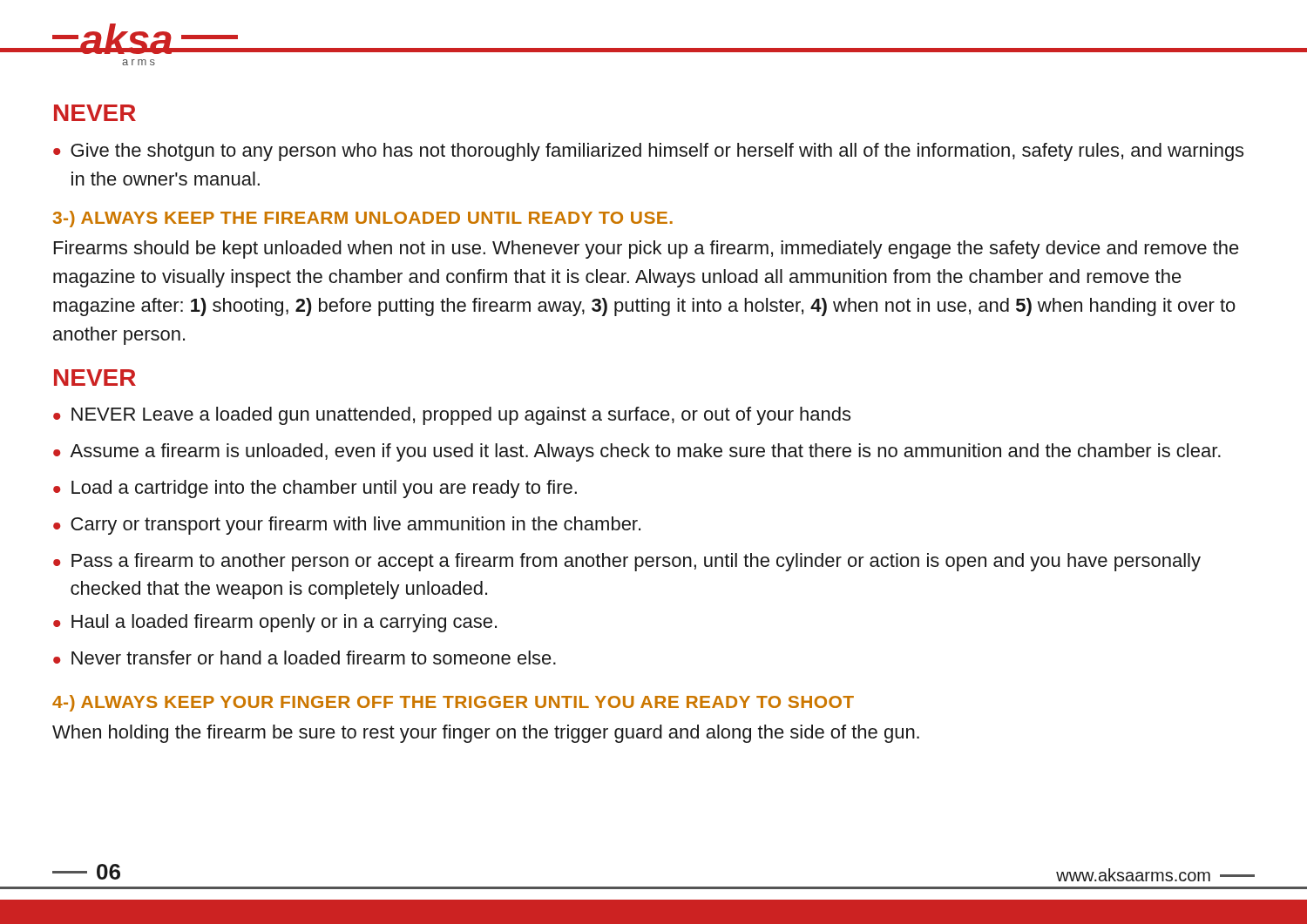
Task: Select the list item that says "• Haul a loaded firearm openly or"
Action: point(275,623)
